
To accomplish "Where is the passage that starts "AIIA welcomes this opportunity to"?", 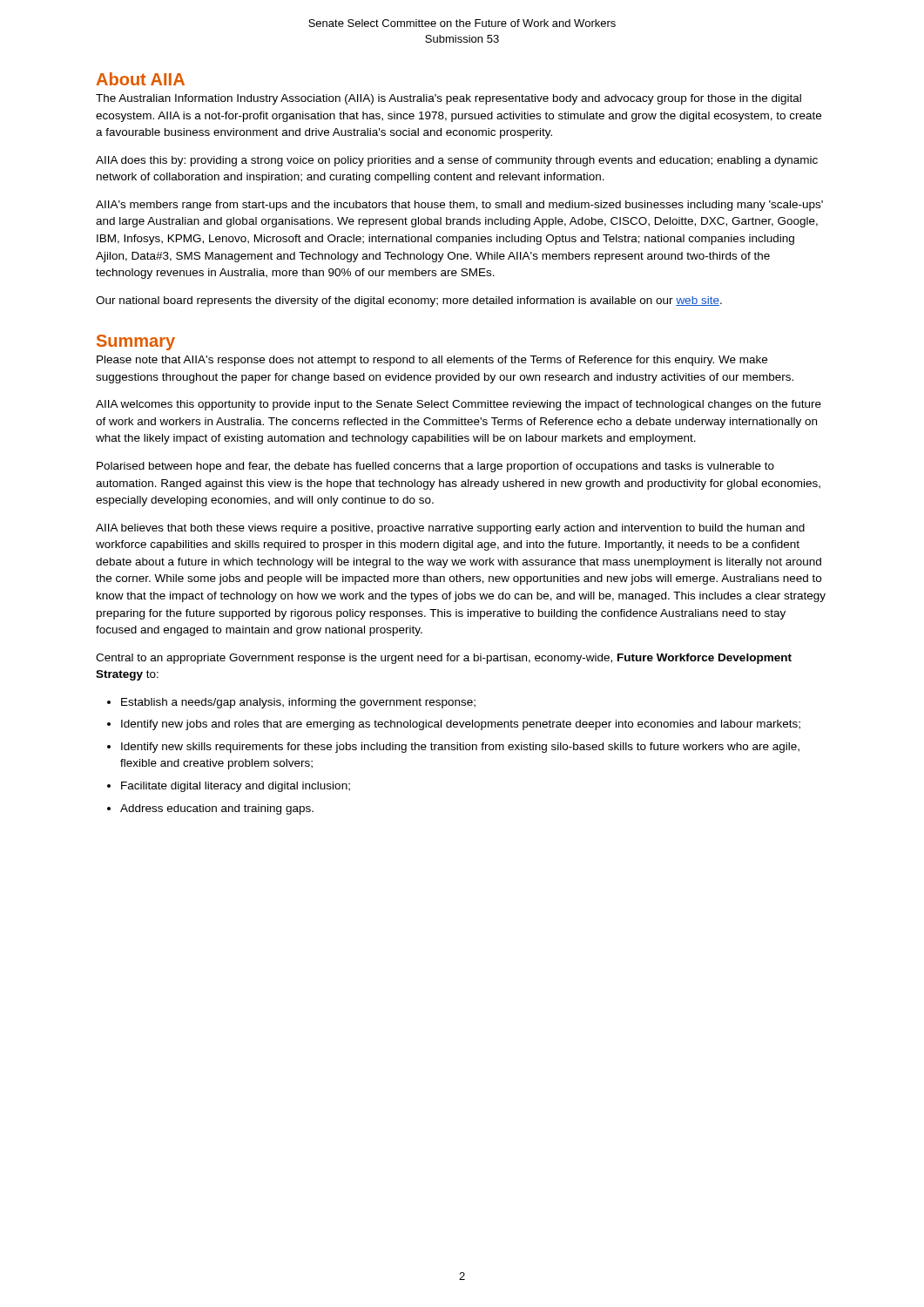I will (459, 421).
